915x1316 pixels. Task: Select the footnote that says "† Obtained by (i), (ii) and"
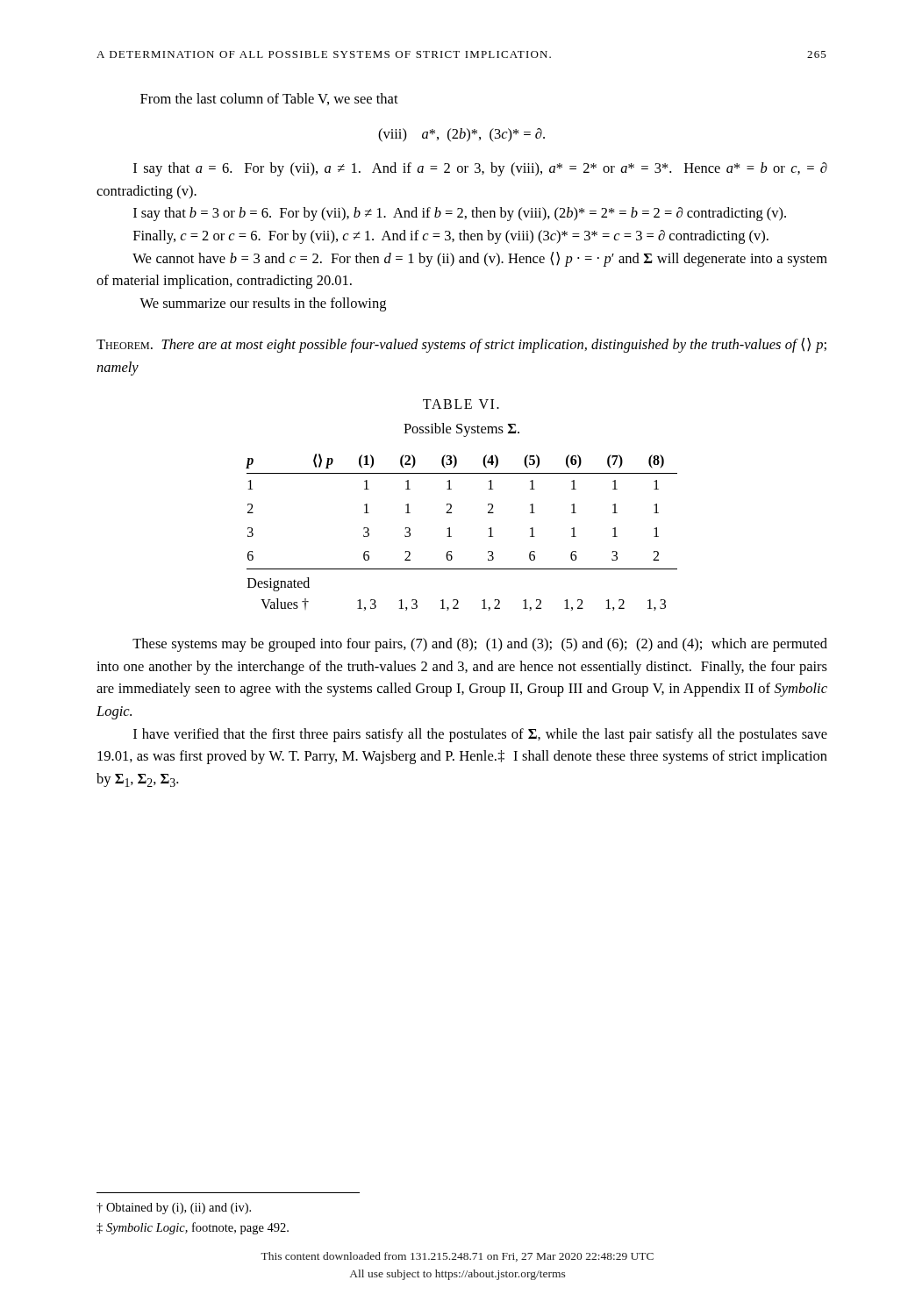(174, 1207)
